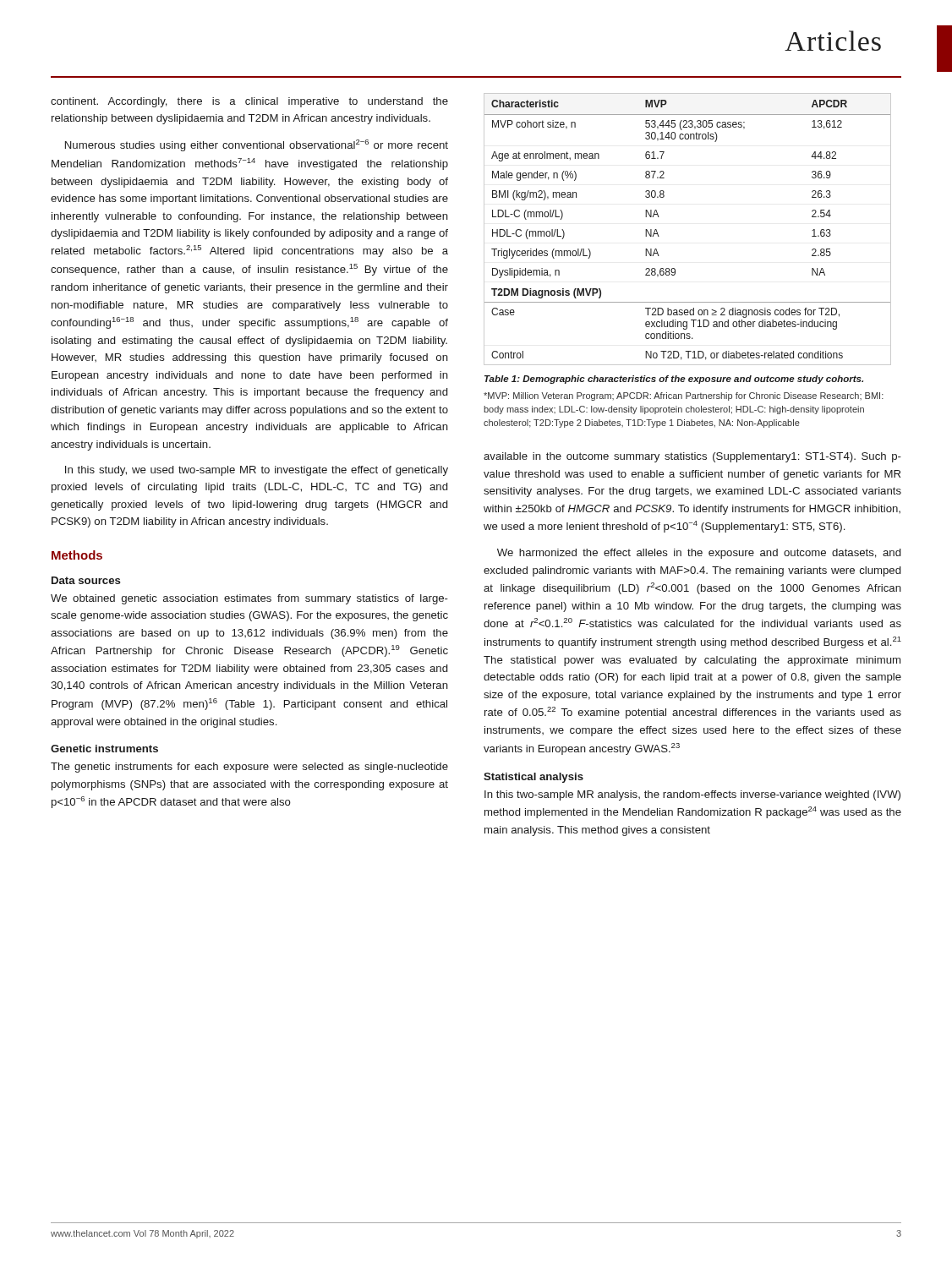Image resolution: width=952 pixels, height=1268 pixels.
Task: Locate the text block that reads "continent. Accordingly, there is a clinical imperative to"
Action: (249, 312)
